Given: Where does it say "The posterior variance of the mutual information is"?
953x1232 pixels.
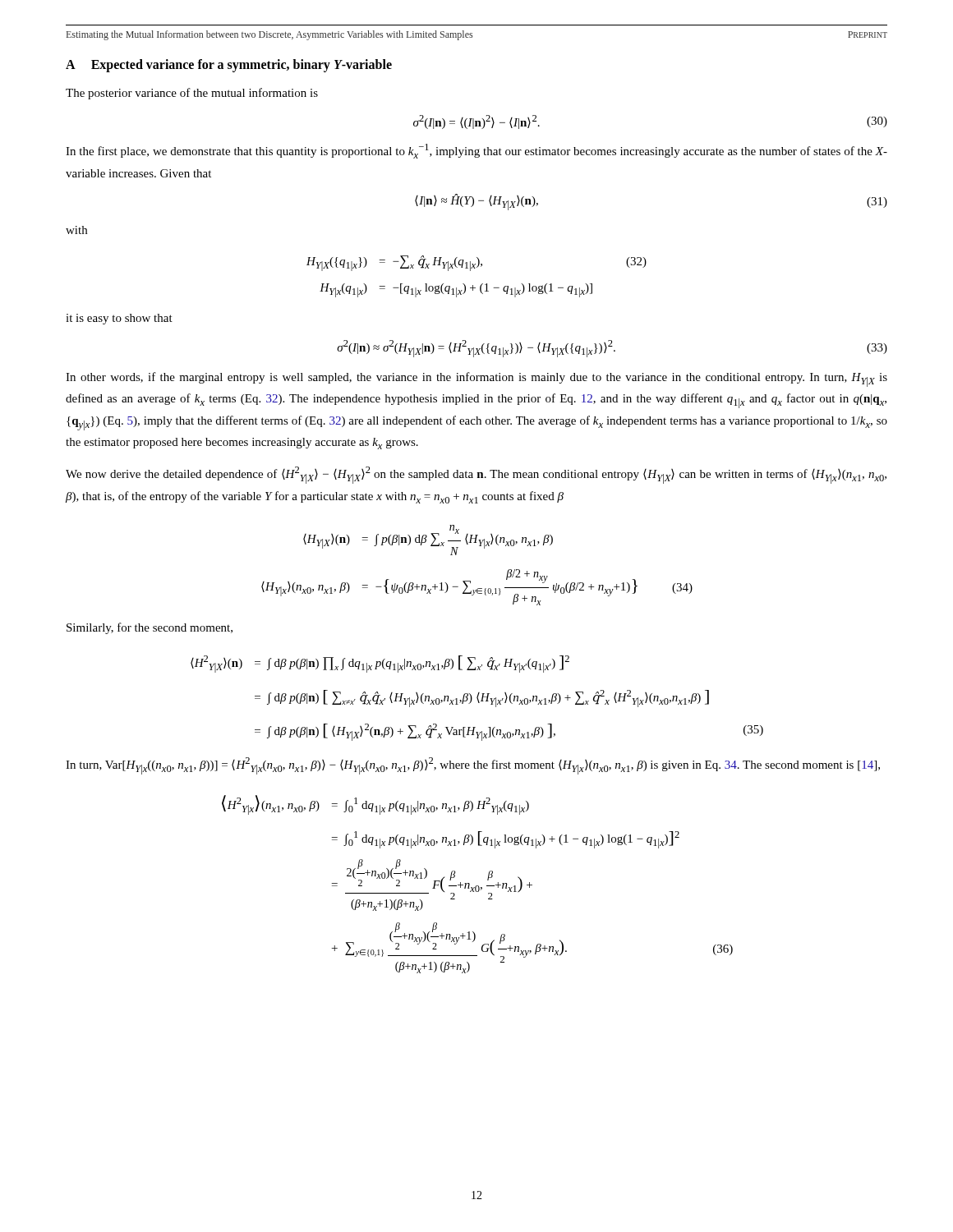Looking at the screenshot, I should click(192, 94).
